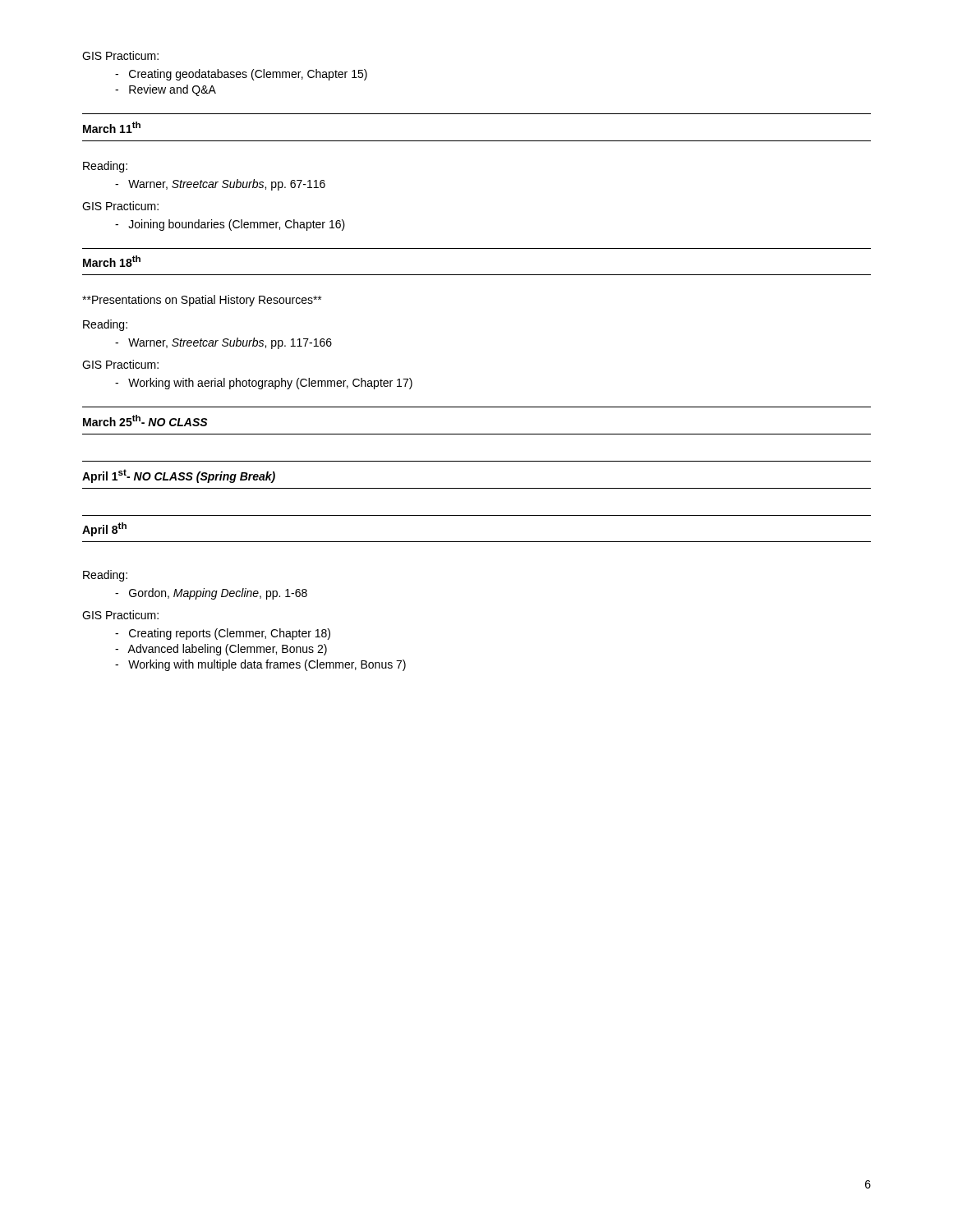The image size is (953, 1232).
Task: Where is the passage that starts "Working with multiple data"?
Action: [261, 665]
